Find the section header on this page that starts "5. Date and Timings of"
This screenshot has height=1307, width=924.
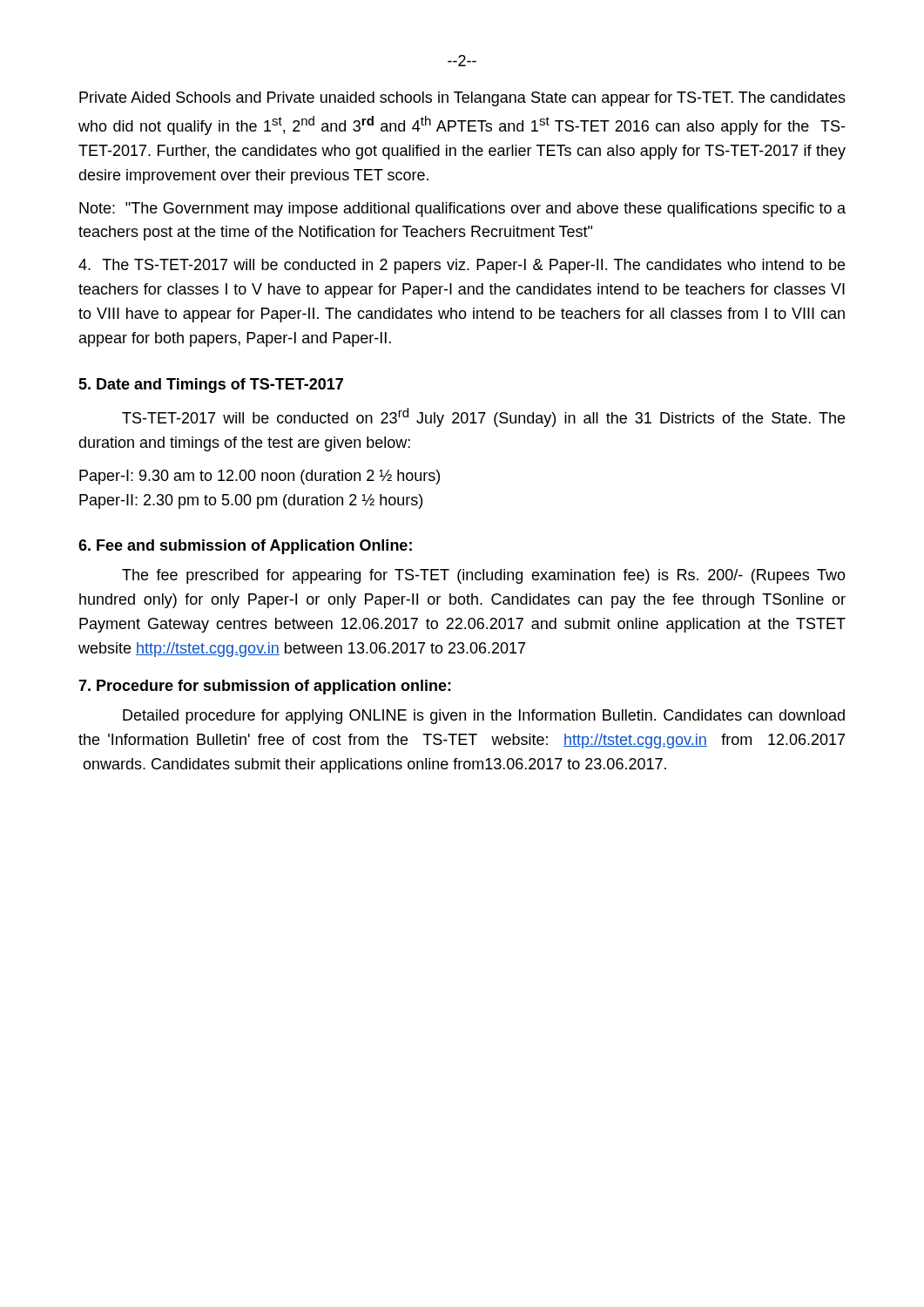[211, 384]
